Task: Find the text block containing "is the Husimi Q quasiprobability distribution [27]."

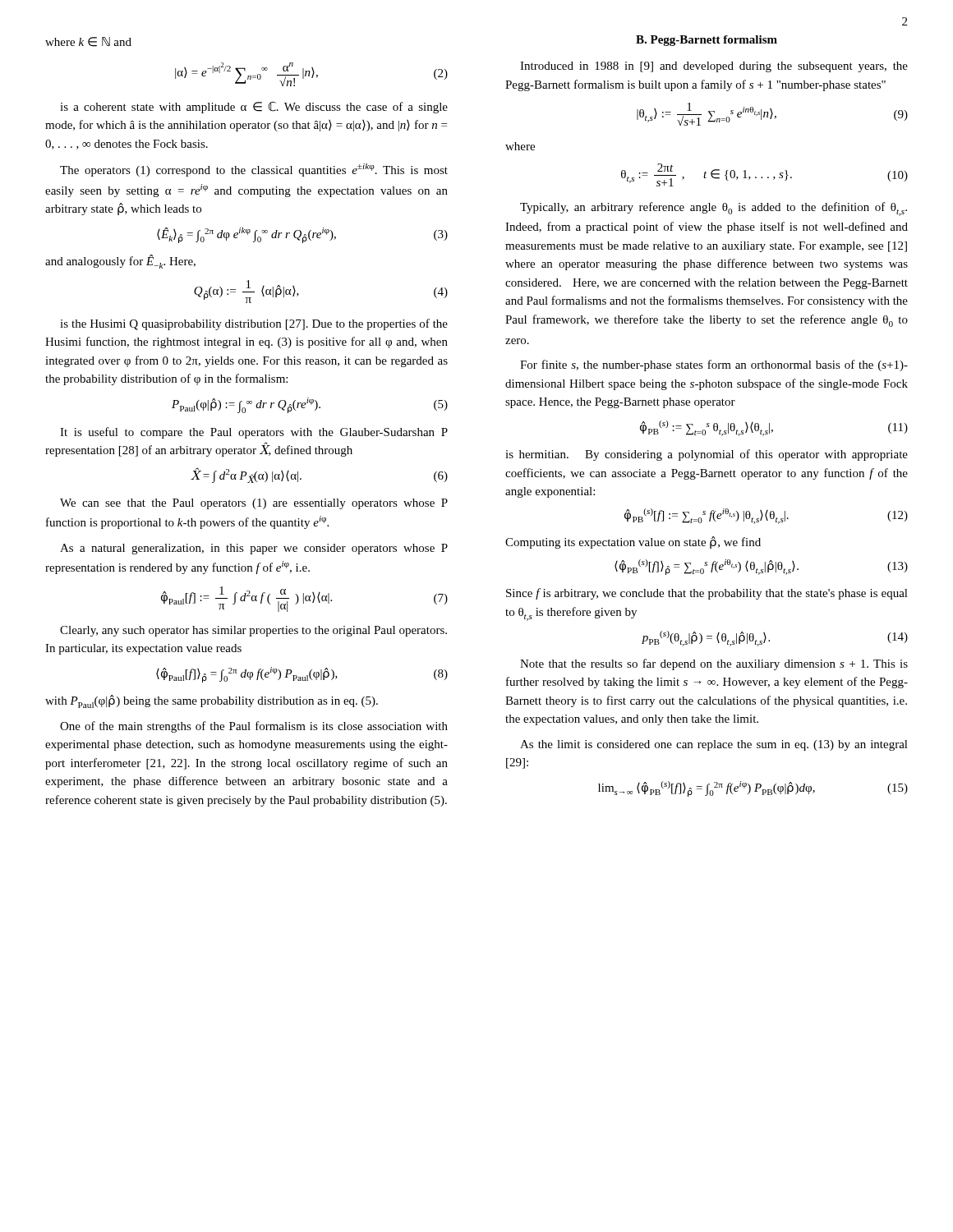Action: [x=246, y=351]
